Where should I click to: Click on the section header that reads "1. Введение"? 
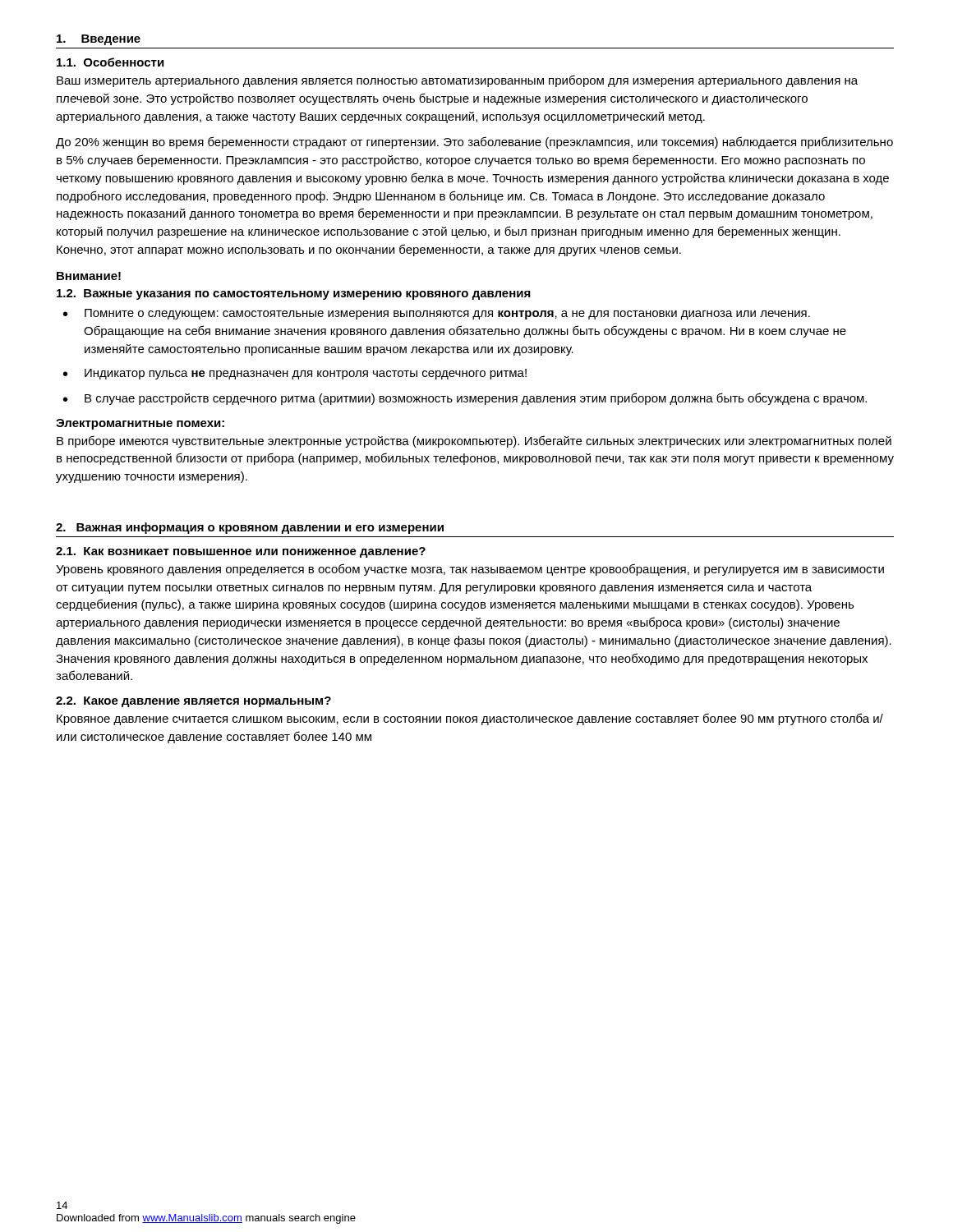[98, 38]
